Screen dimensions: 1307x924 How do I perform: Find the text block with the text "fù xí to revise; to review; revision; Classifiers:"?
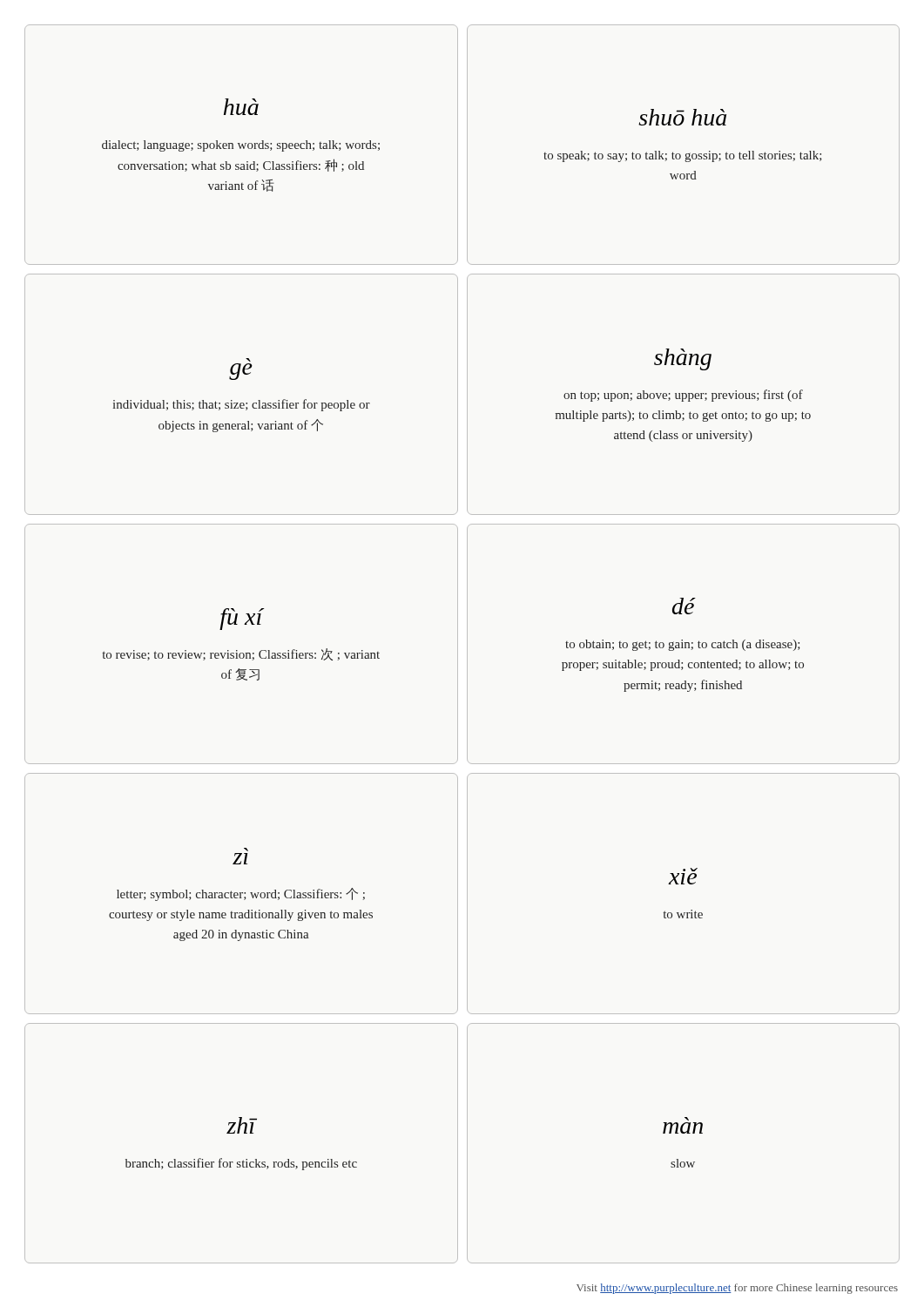click(x=241, y=644)
